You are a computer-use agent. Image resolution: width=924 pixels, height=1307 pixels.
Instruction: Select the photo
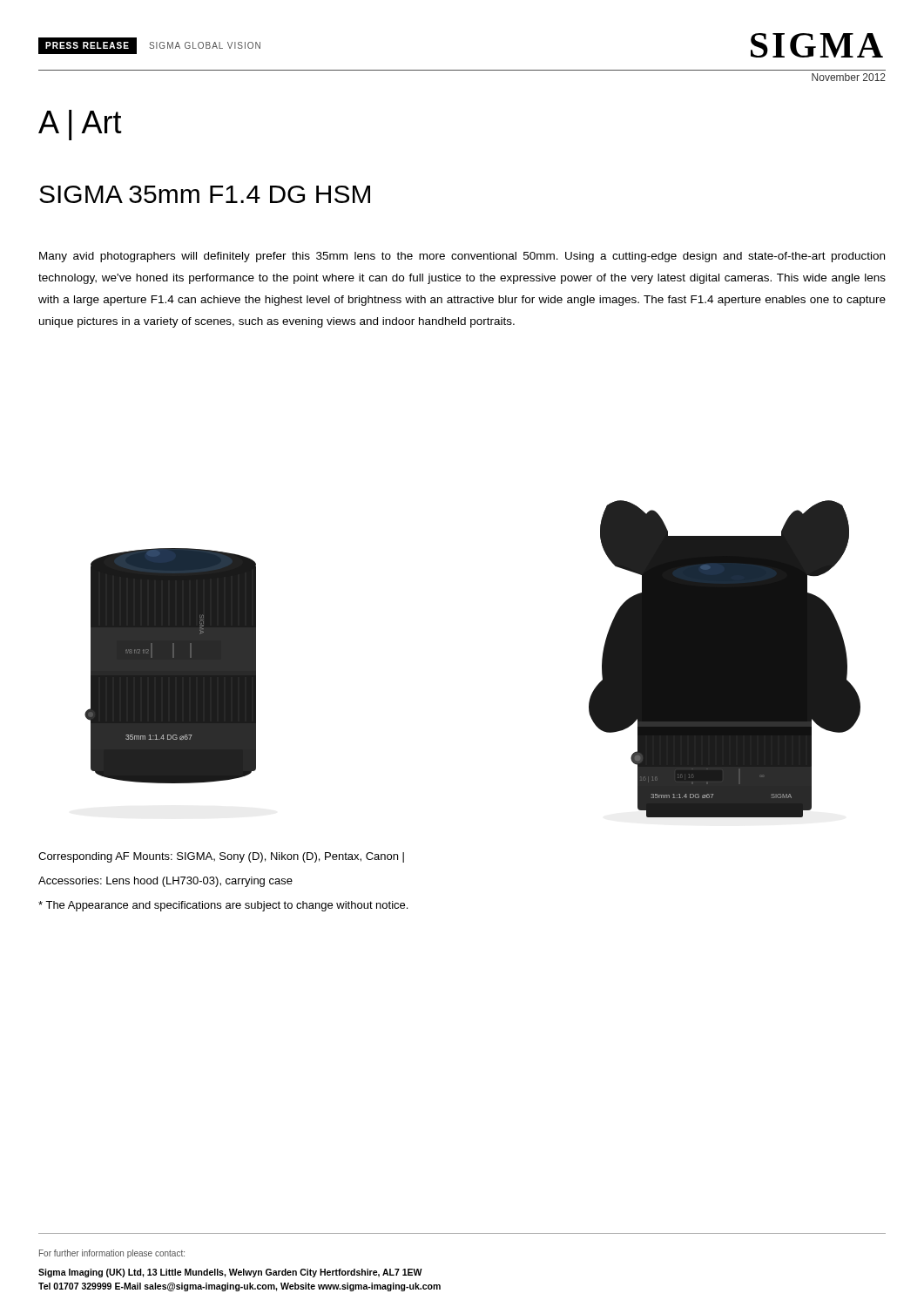462,658
